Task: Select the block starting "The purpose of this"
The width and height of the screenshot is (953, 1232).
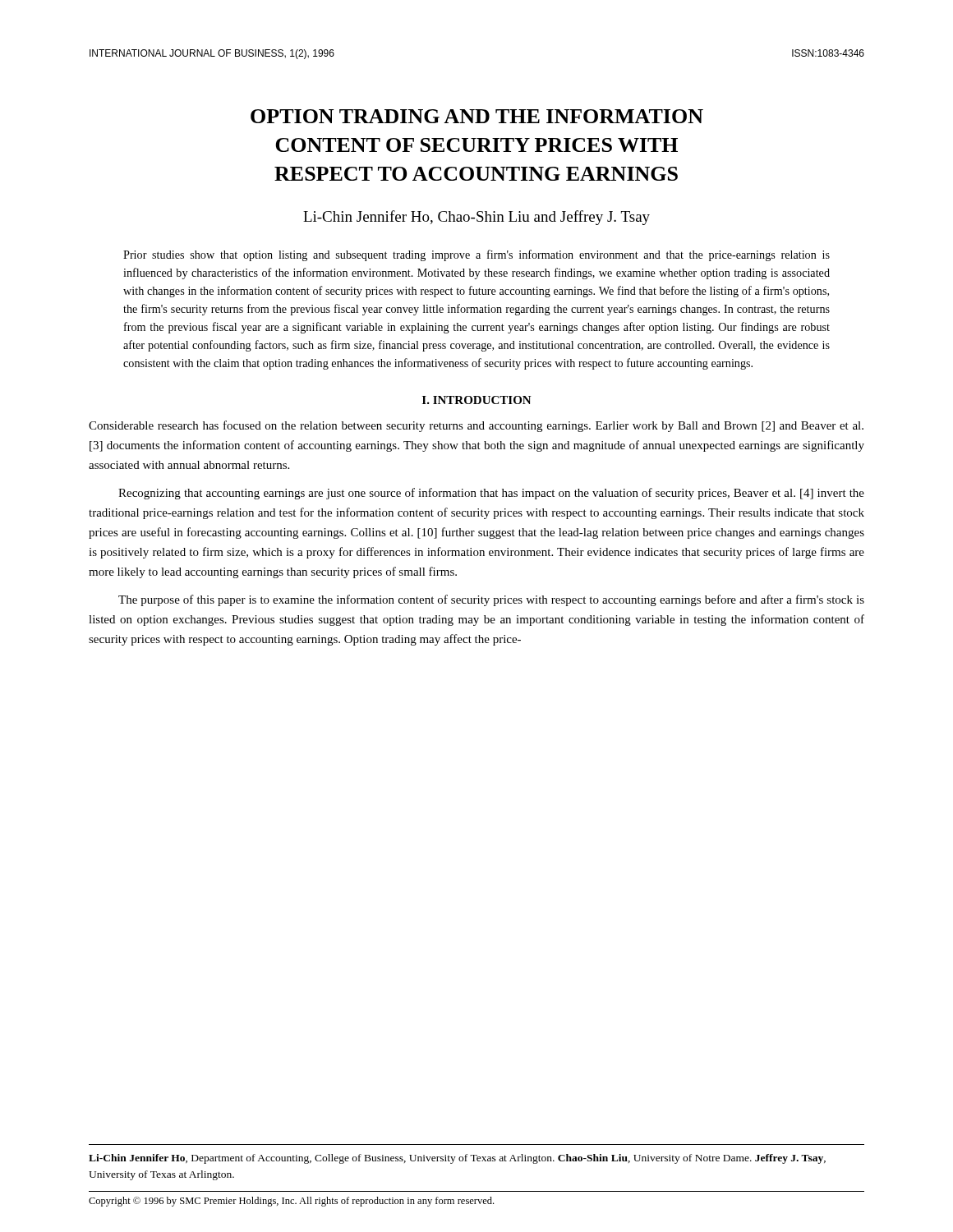Action: (476, 620)
